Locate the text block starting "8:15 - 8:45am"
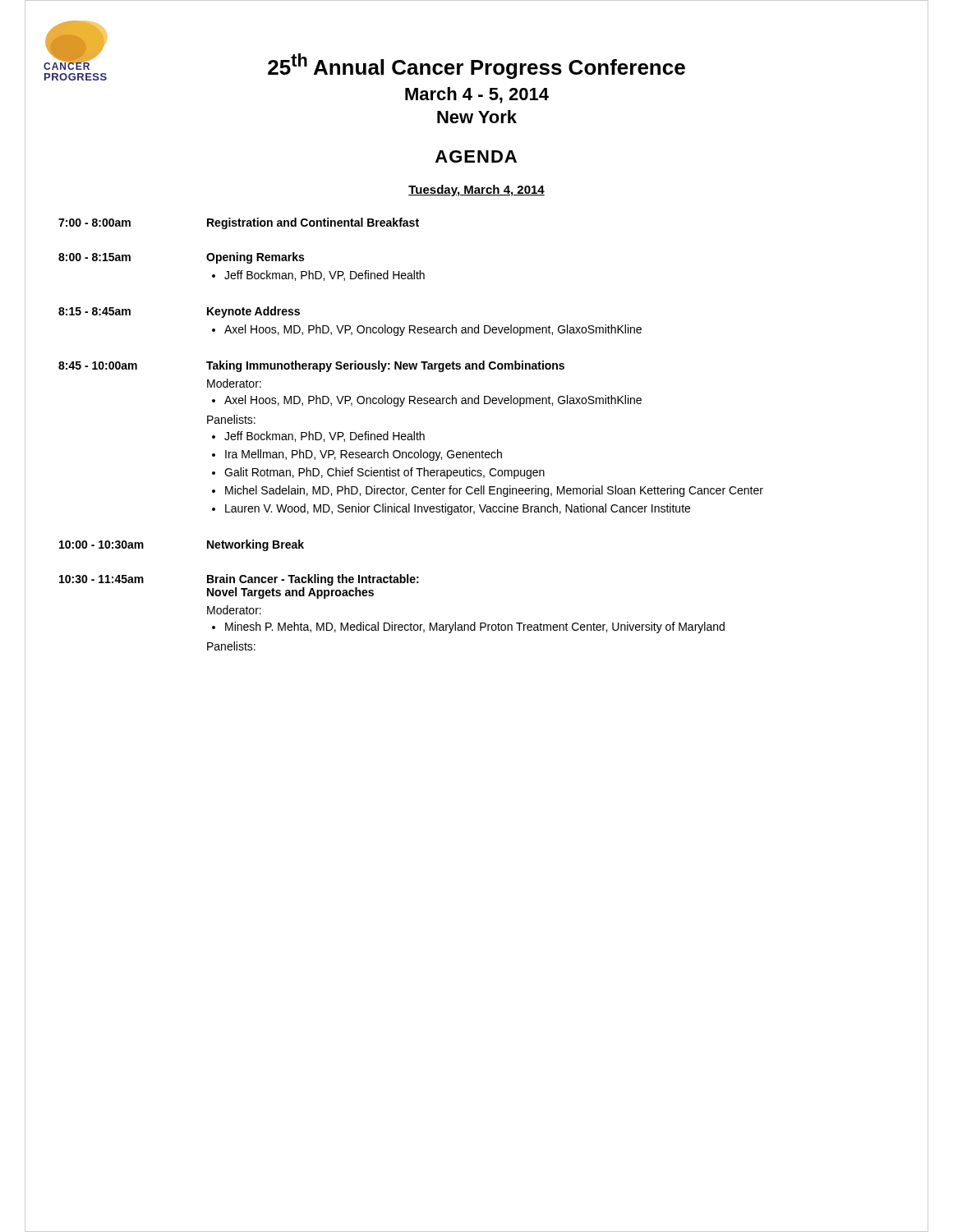Image resolution: width=953 pixels, height=1232 pixels. (95, 311)
